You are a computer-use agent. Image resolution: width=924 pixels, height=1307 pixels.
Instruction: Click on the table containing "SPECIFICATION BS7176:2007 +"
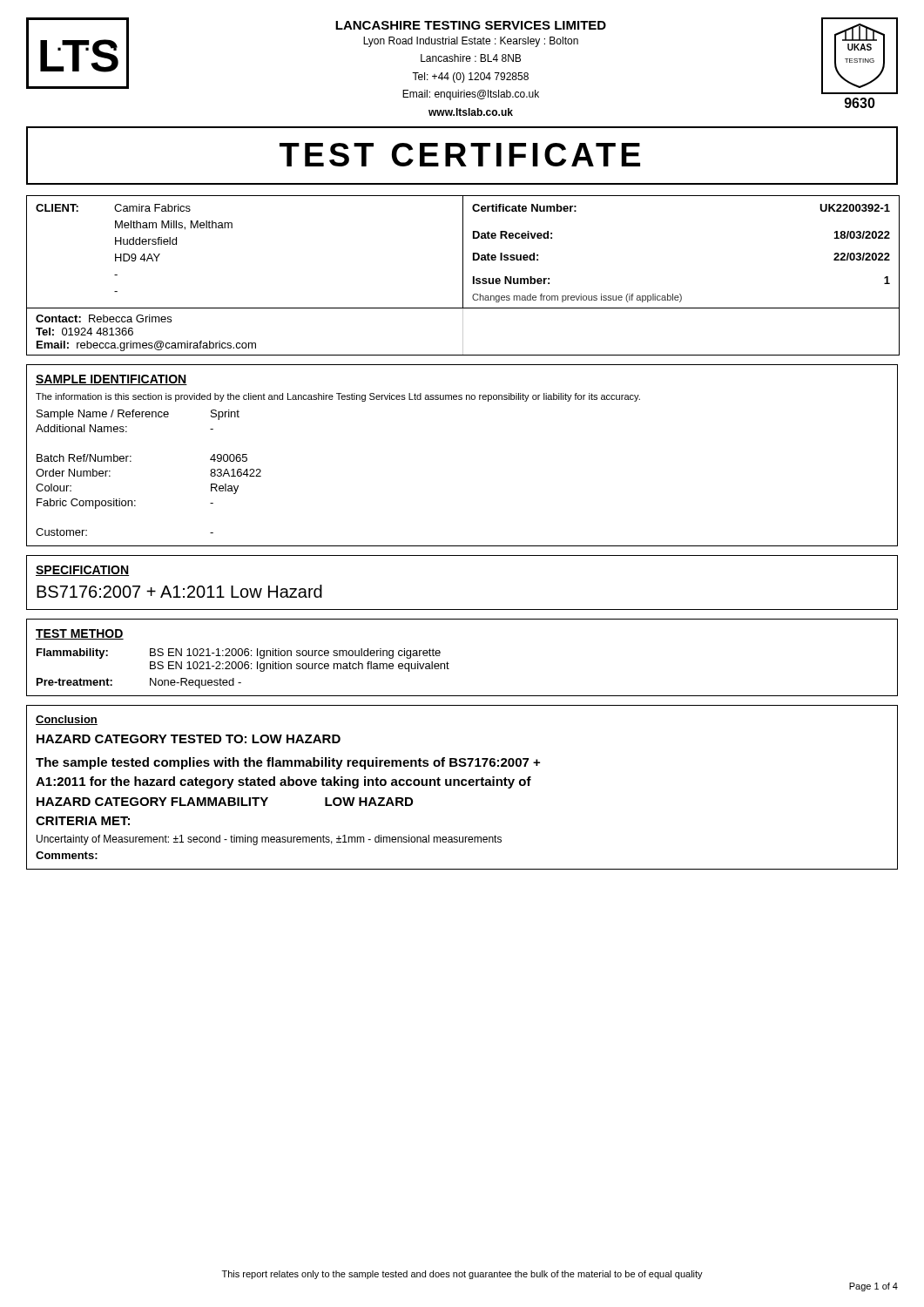[x=462, y=582]
